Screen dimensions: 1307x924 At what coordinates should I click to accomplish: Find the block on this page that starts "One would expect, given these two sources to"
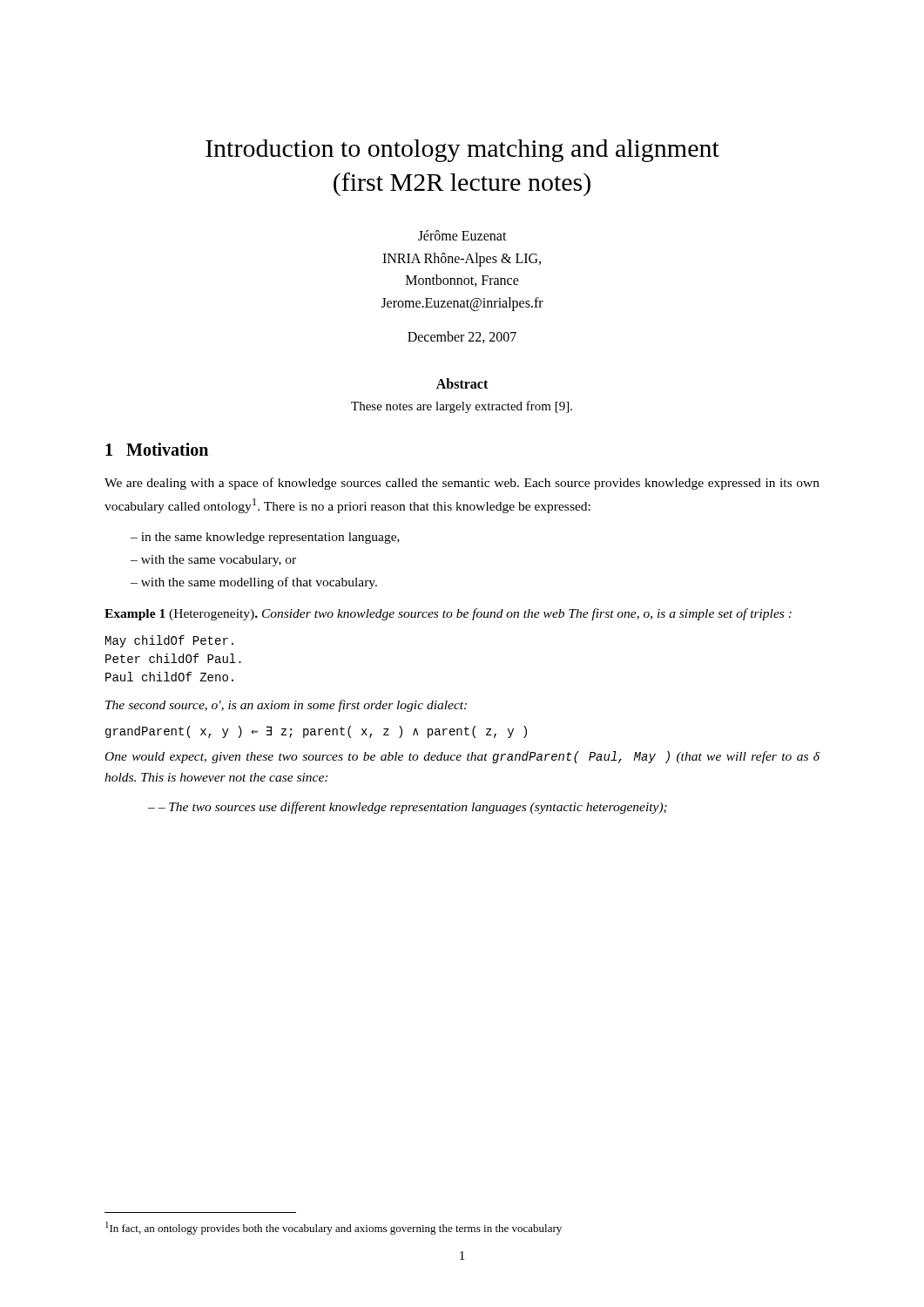[x=462, y=766]
